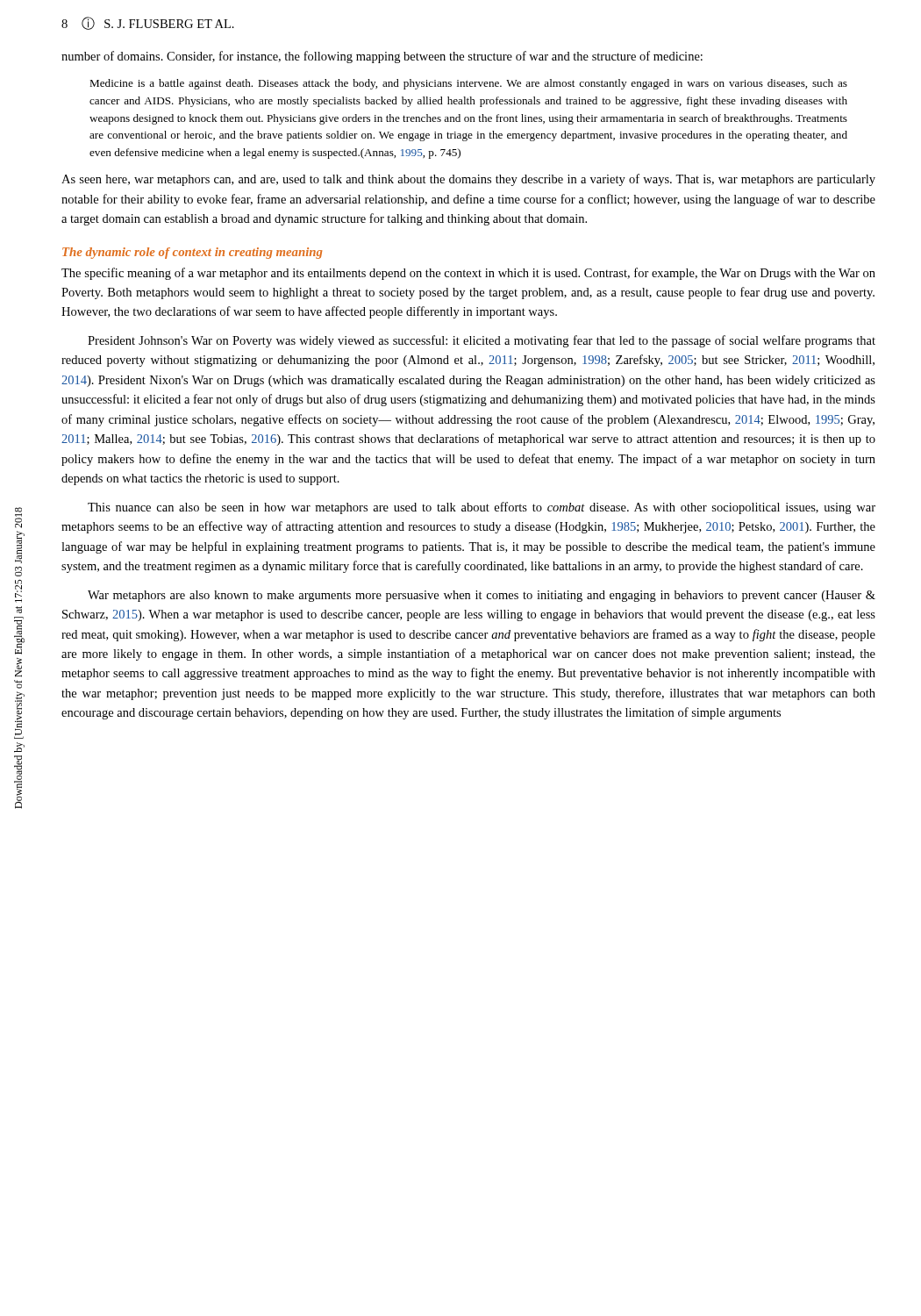Image resolution: width=921 pixels, height=1316 pixels.
Task: Locate the text block that reads "Medicine is a battle against"
Action: [468, 118]
